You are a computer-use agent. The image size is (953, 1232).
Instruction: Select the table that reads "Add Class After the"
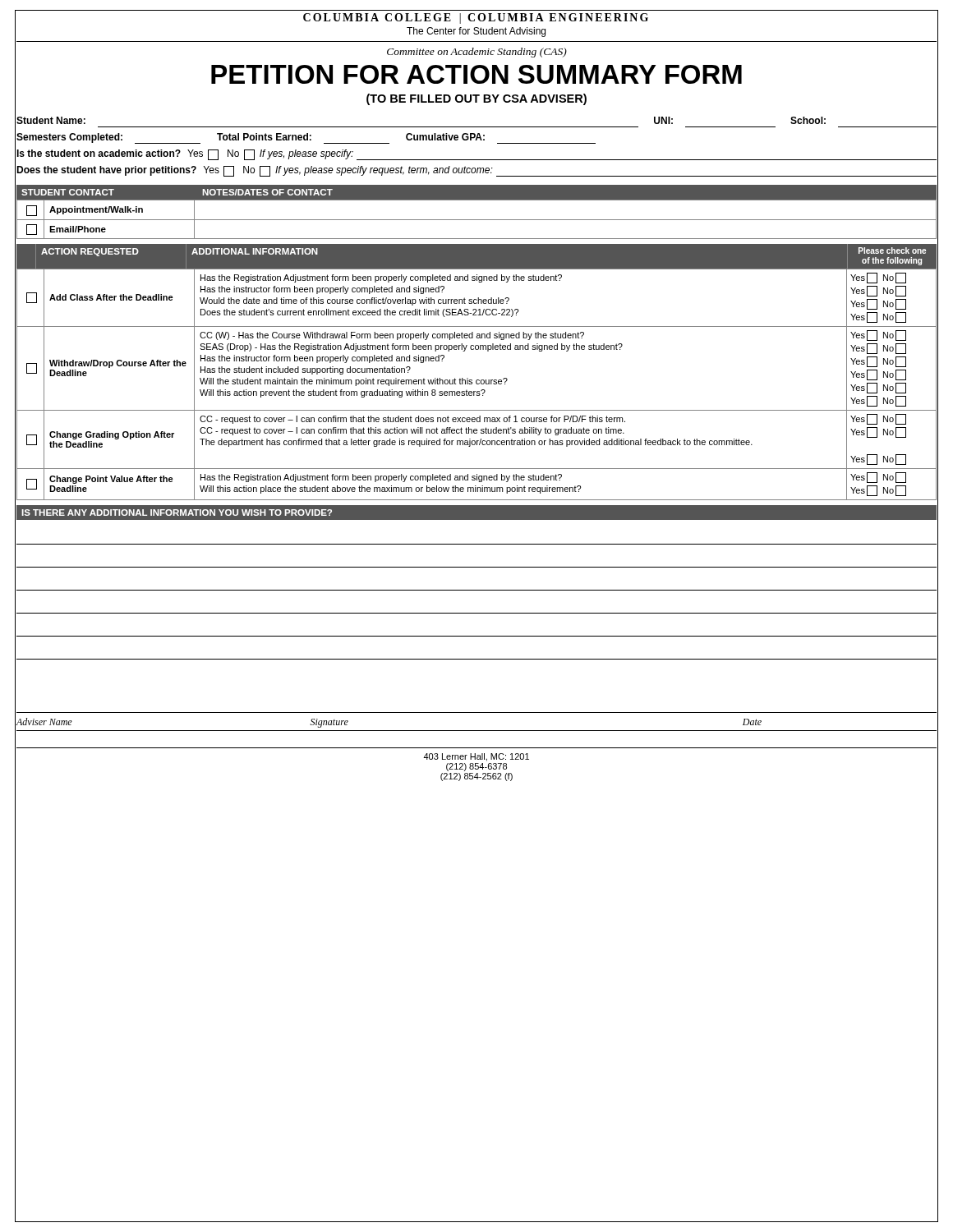click(x=476, y=384)
